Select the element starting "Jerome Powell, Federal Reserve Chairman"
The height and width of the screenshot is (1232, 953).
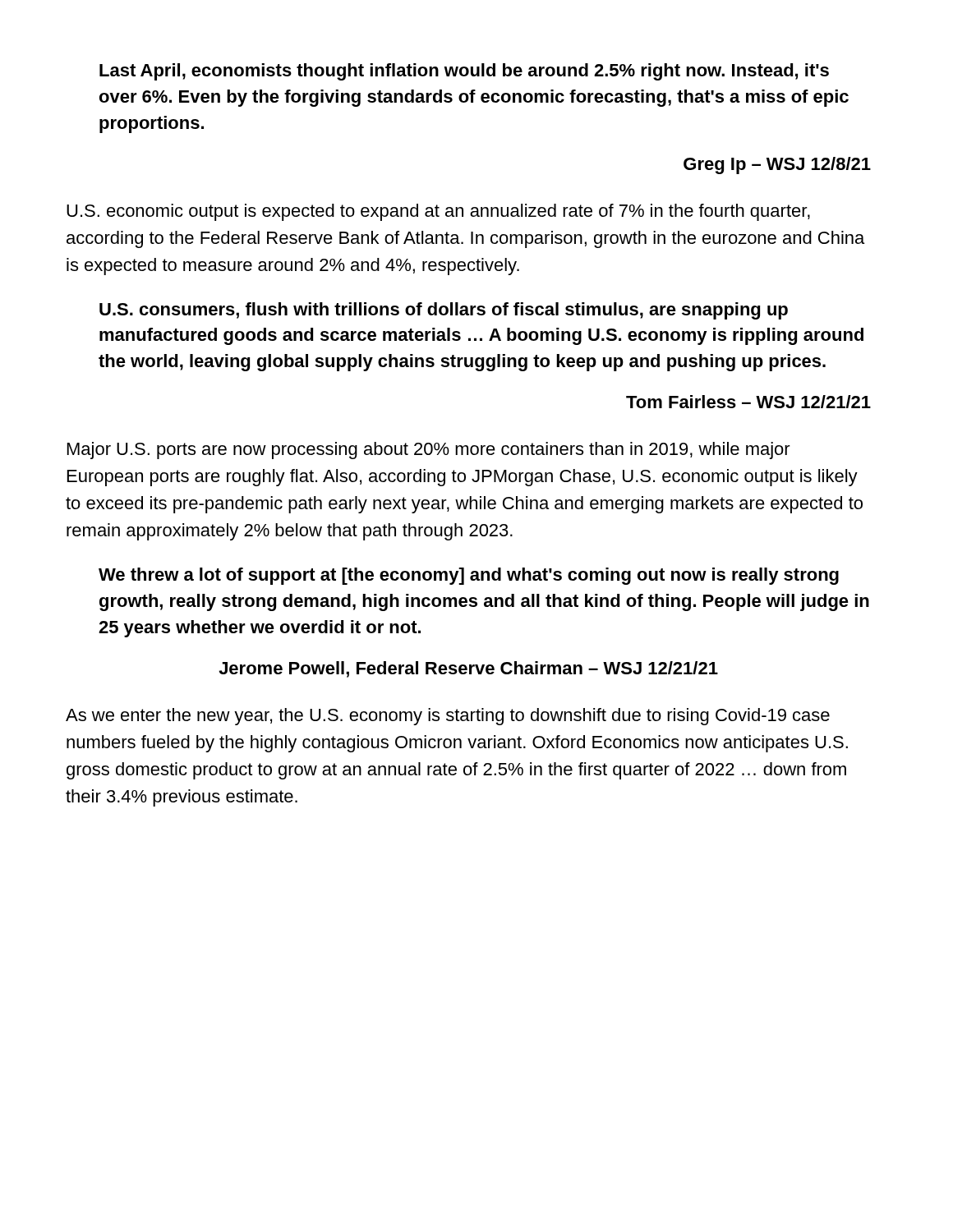point(468,668)
